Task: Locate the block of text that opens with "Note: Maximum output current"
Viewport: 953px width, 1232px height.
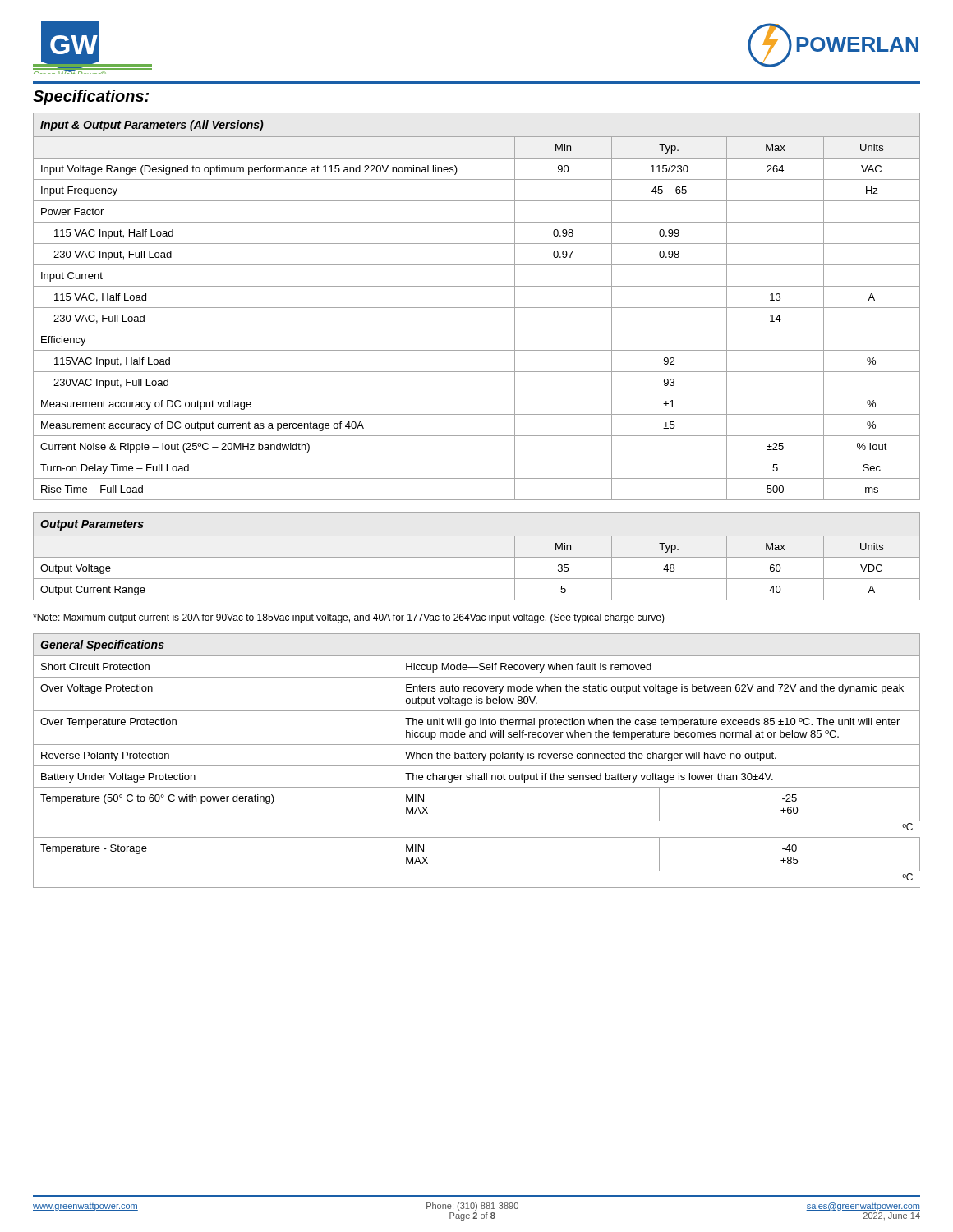Action: 349,618
